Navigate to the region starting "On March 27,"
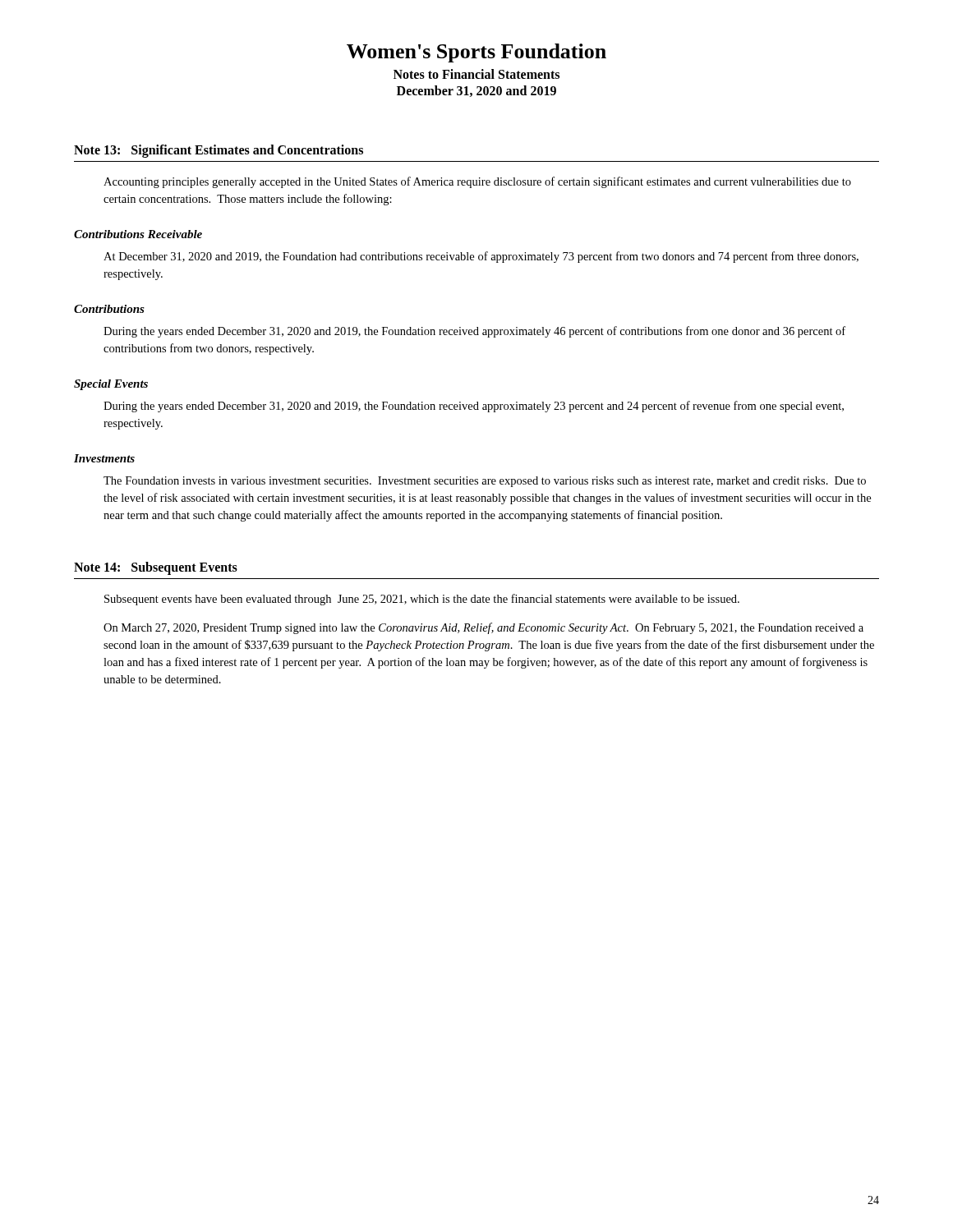 point(489,654)
